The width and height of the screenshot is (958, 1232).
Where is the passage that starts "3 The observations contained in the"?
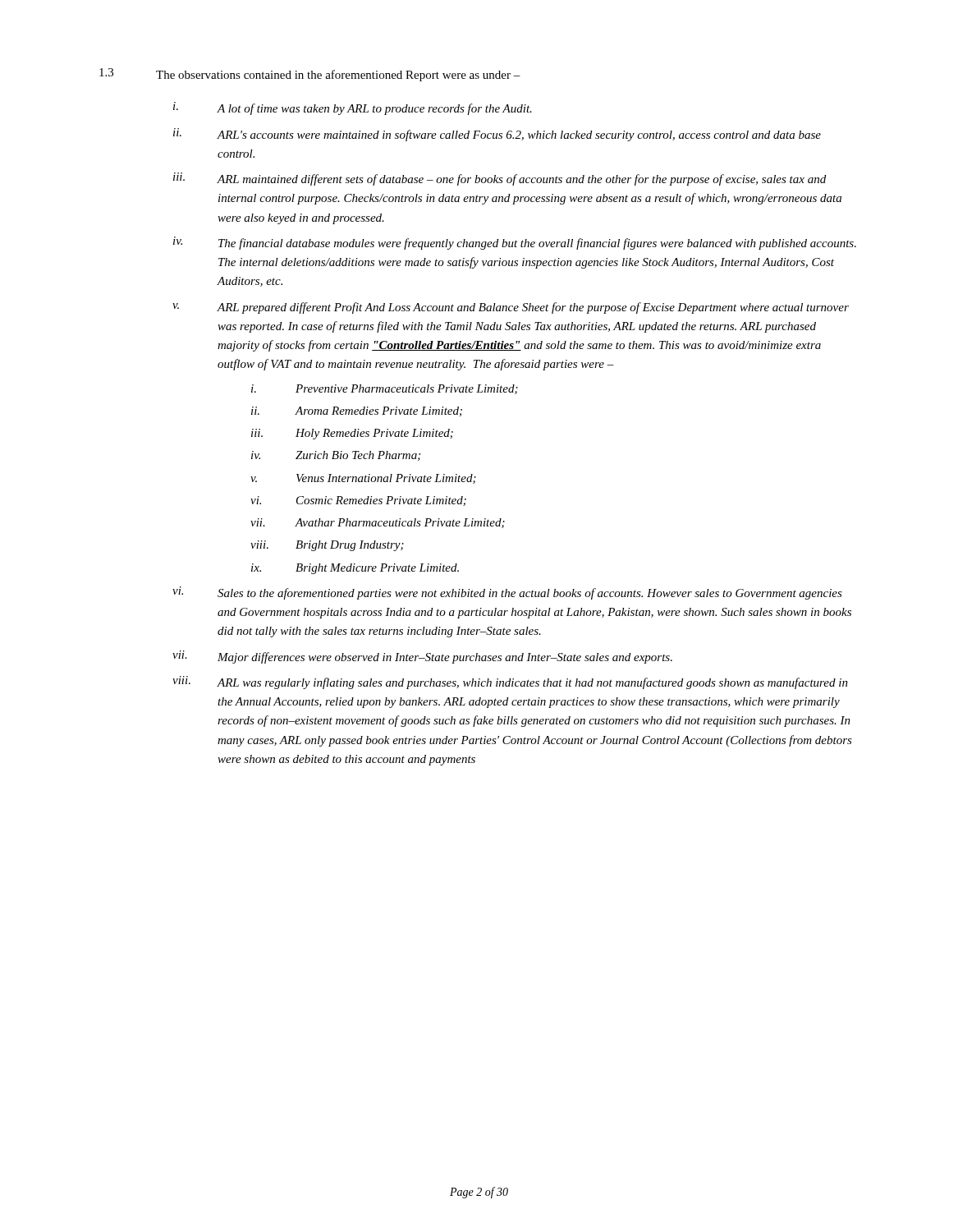[479, 75]
